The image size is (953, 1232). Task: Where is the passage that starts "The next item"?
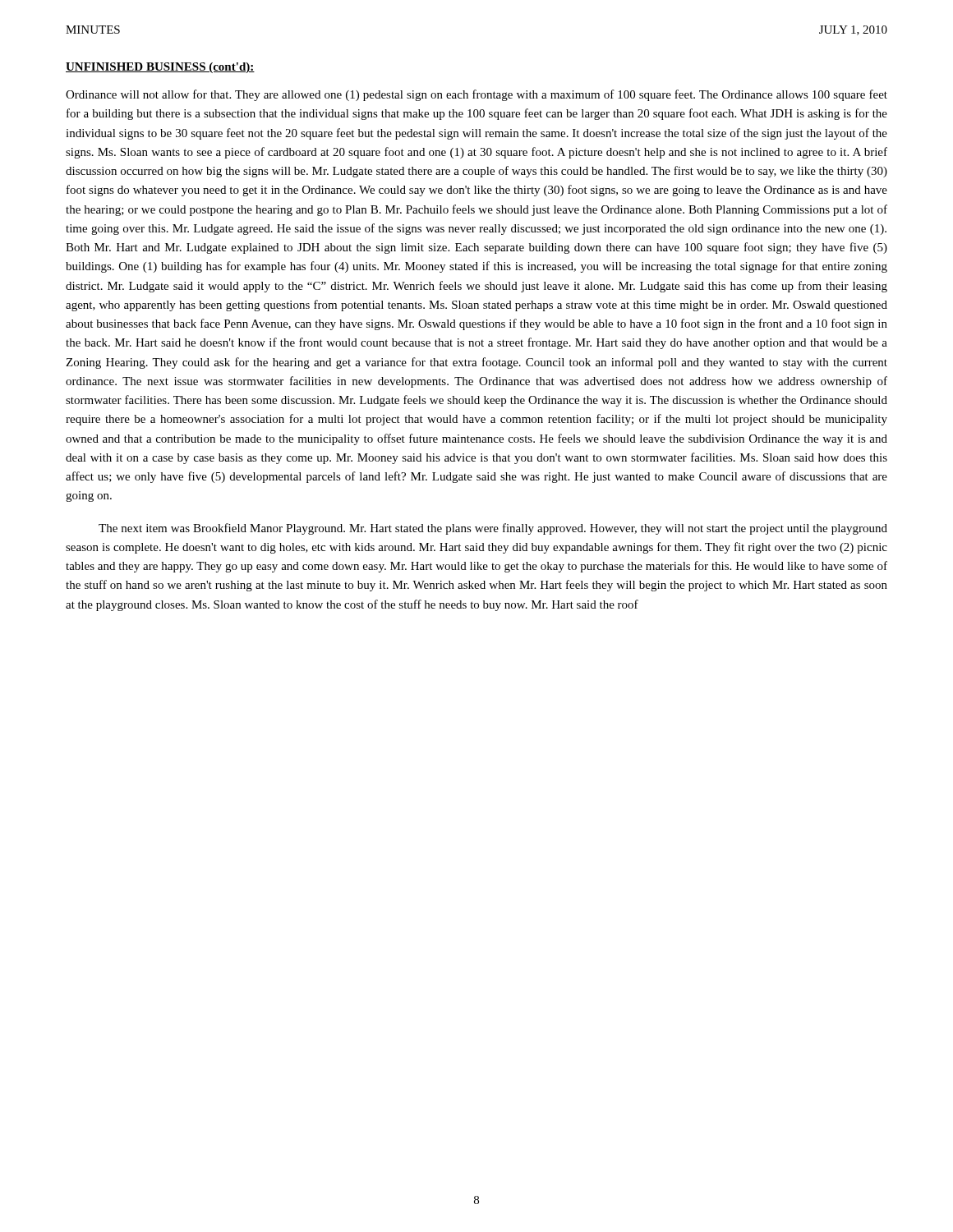click(x=476, y=566)
